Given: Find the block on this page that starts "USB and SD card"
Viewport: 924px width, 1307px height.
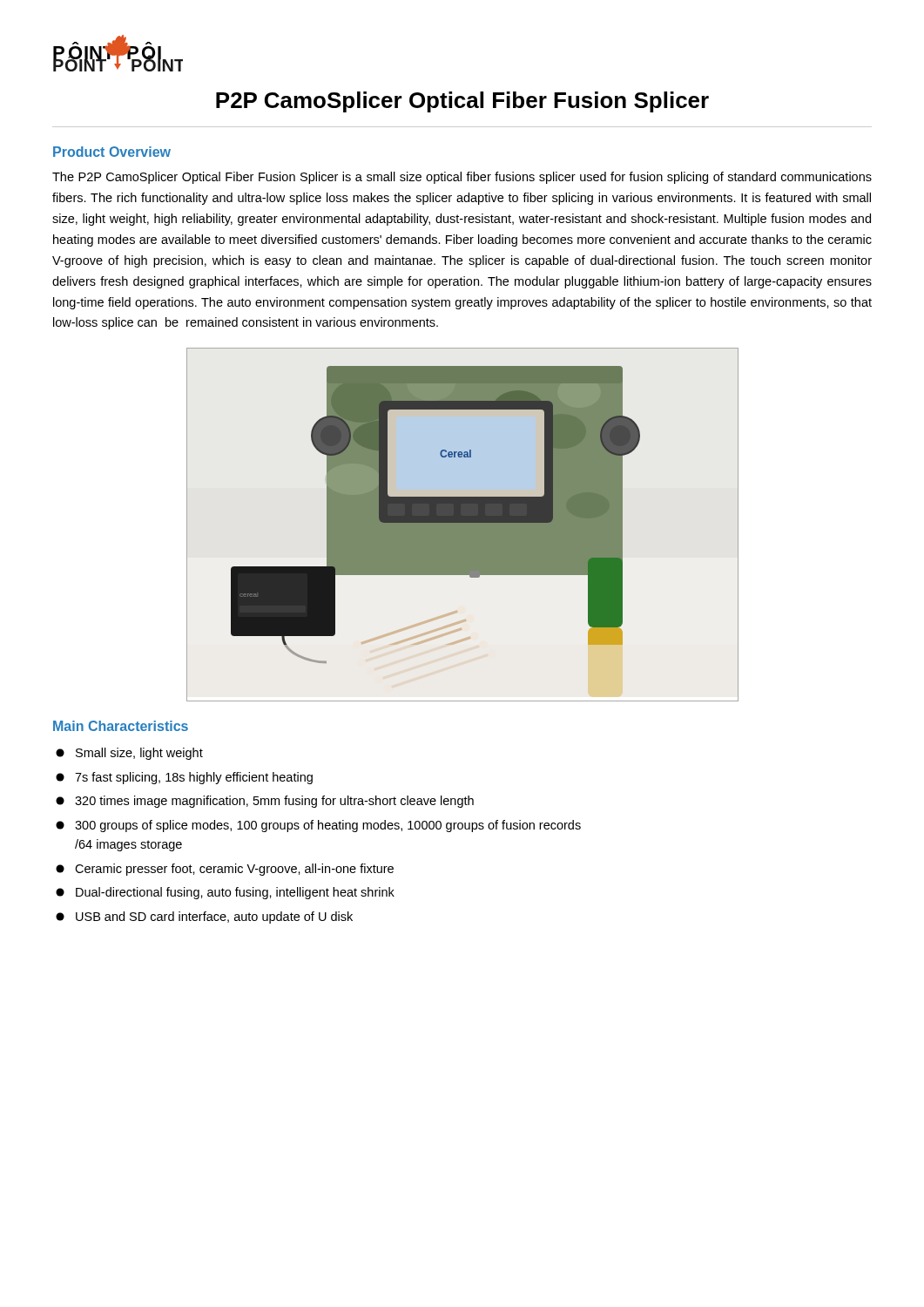Looking at the screenshot, I should coord(204,918).
